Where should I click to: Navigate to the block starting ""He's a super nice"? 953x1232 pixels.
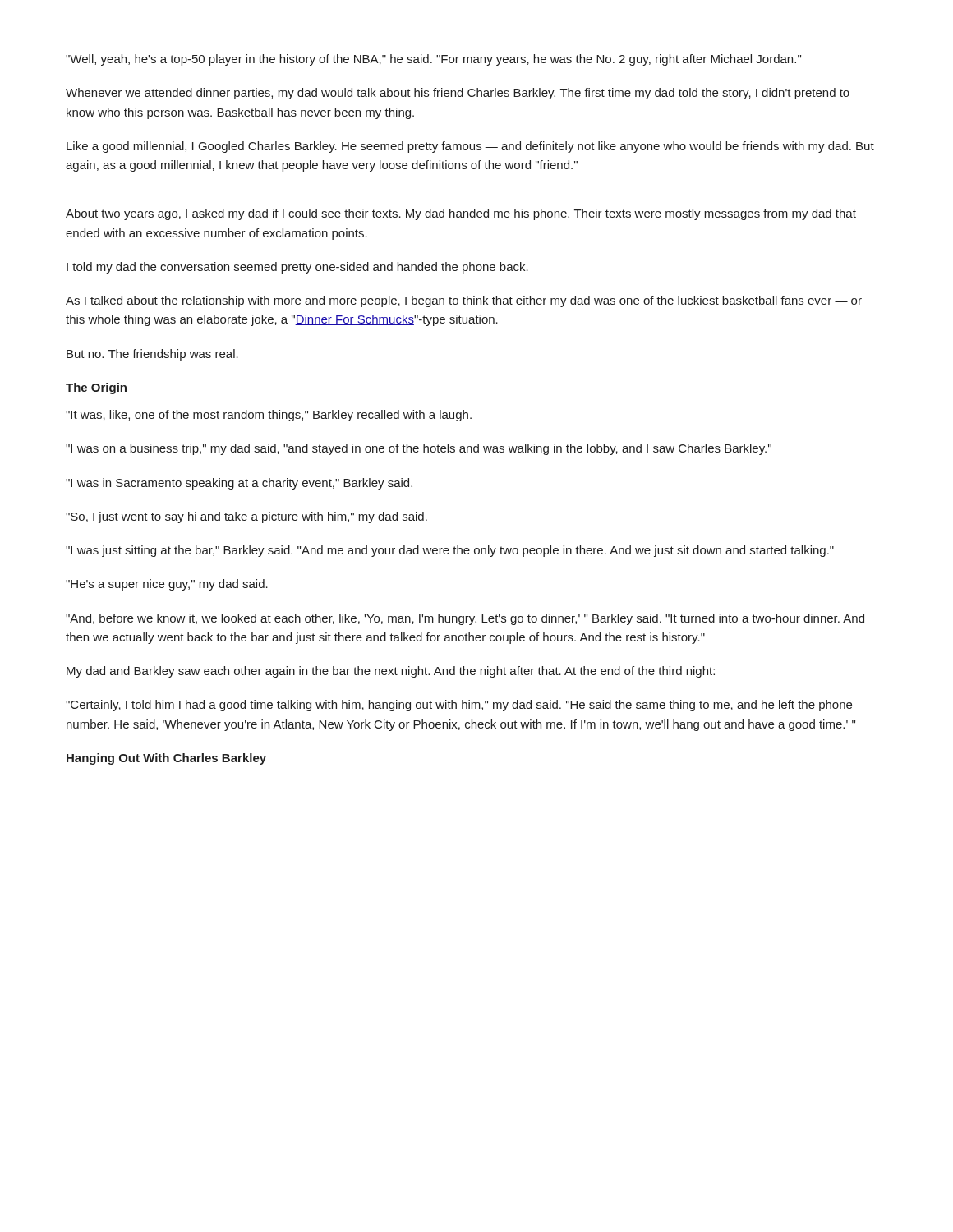tap(167, 584)
